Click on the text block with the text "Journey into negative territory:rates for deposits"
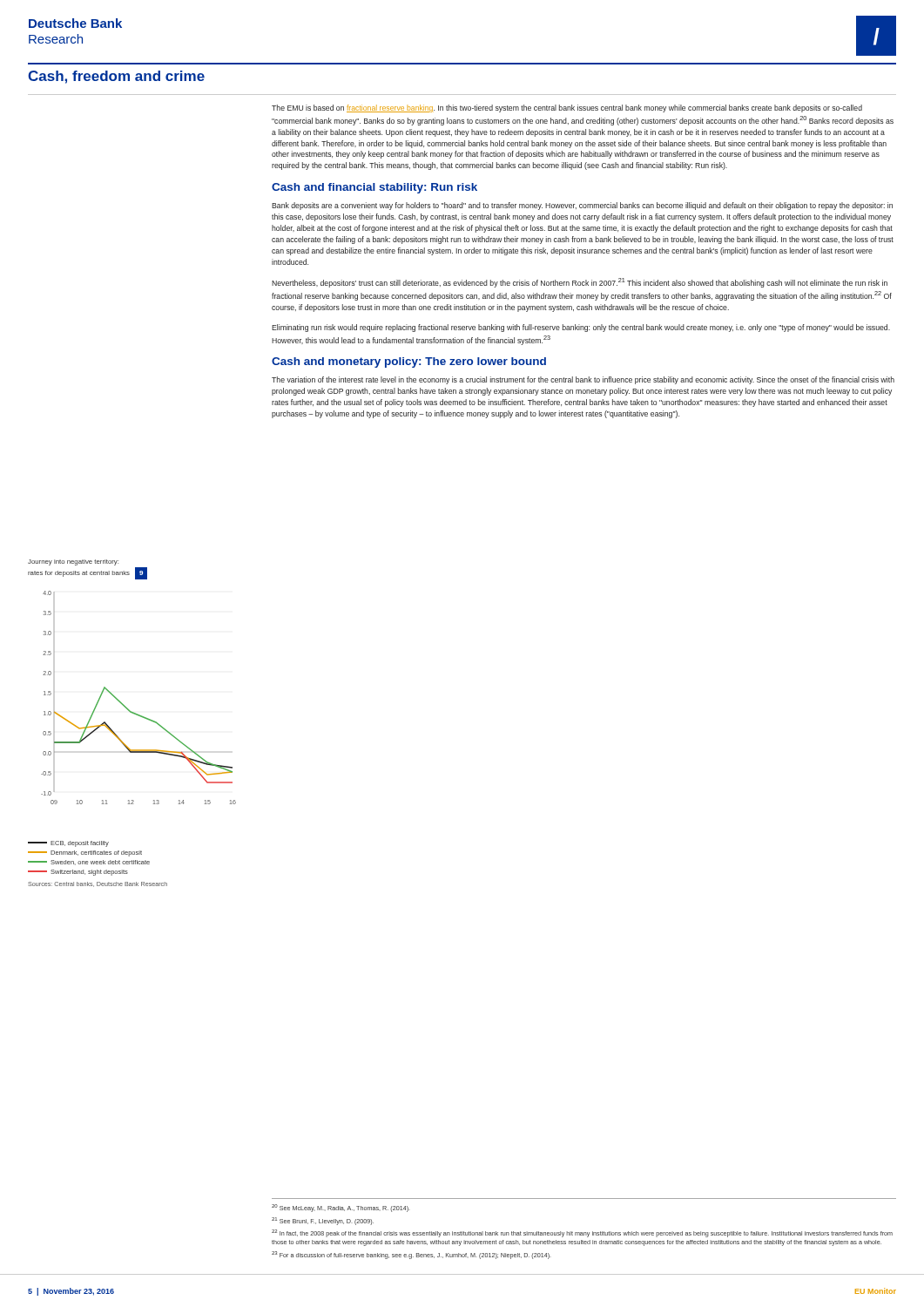This screenshot has height=1307, width=924. (x=88, y=568)
